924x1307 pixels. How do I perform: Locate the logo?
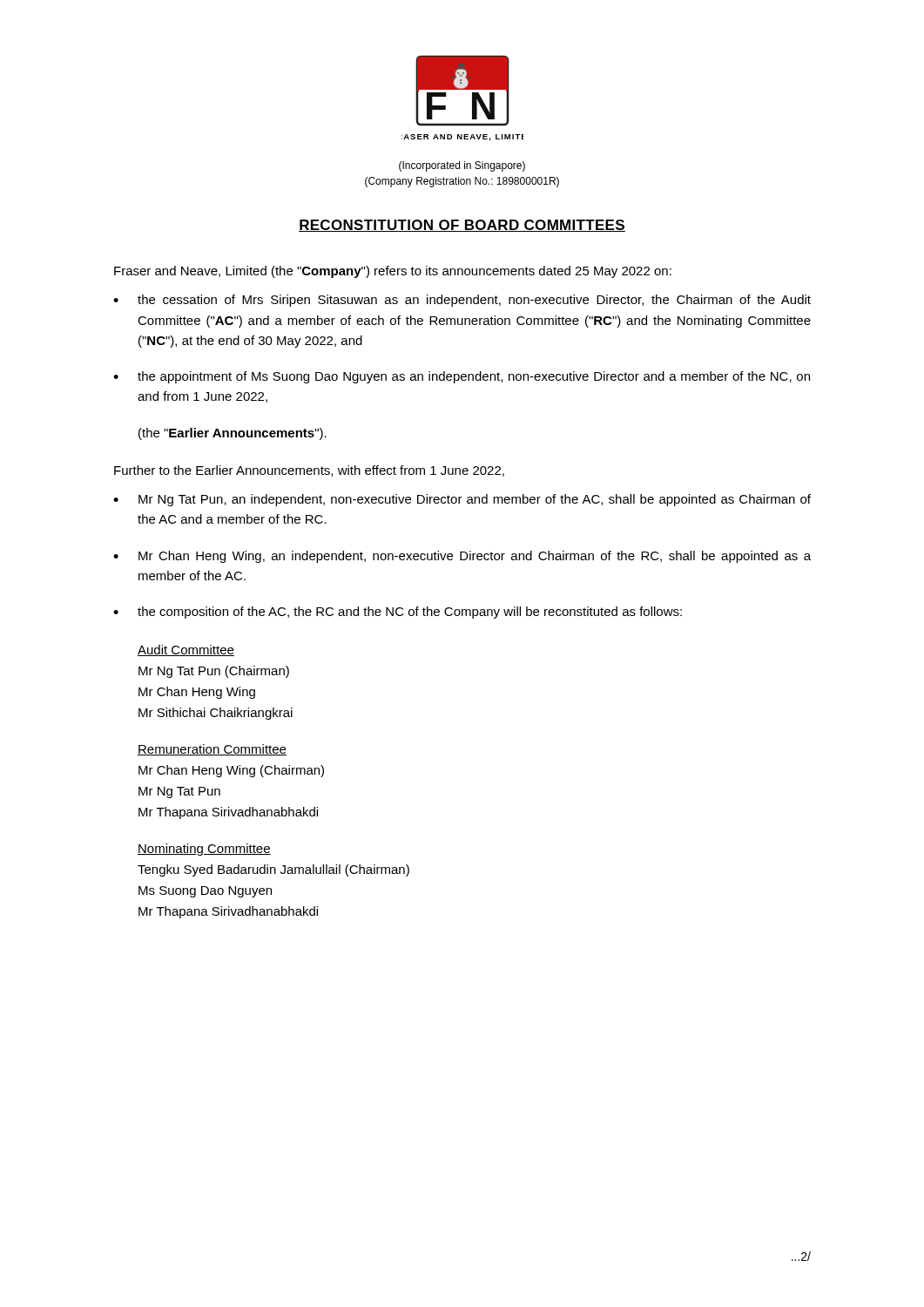[x=462, y=101]
